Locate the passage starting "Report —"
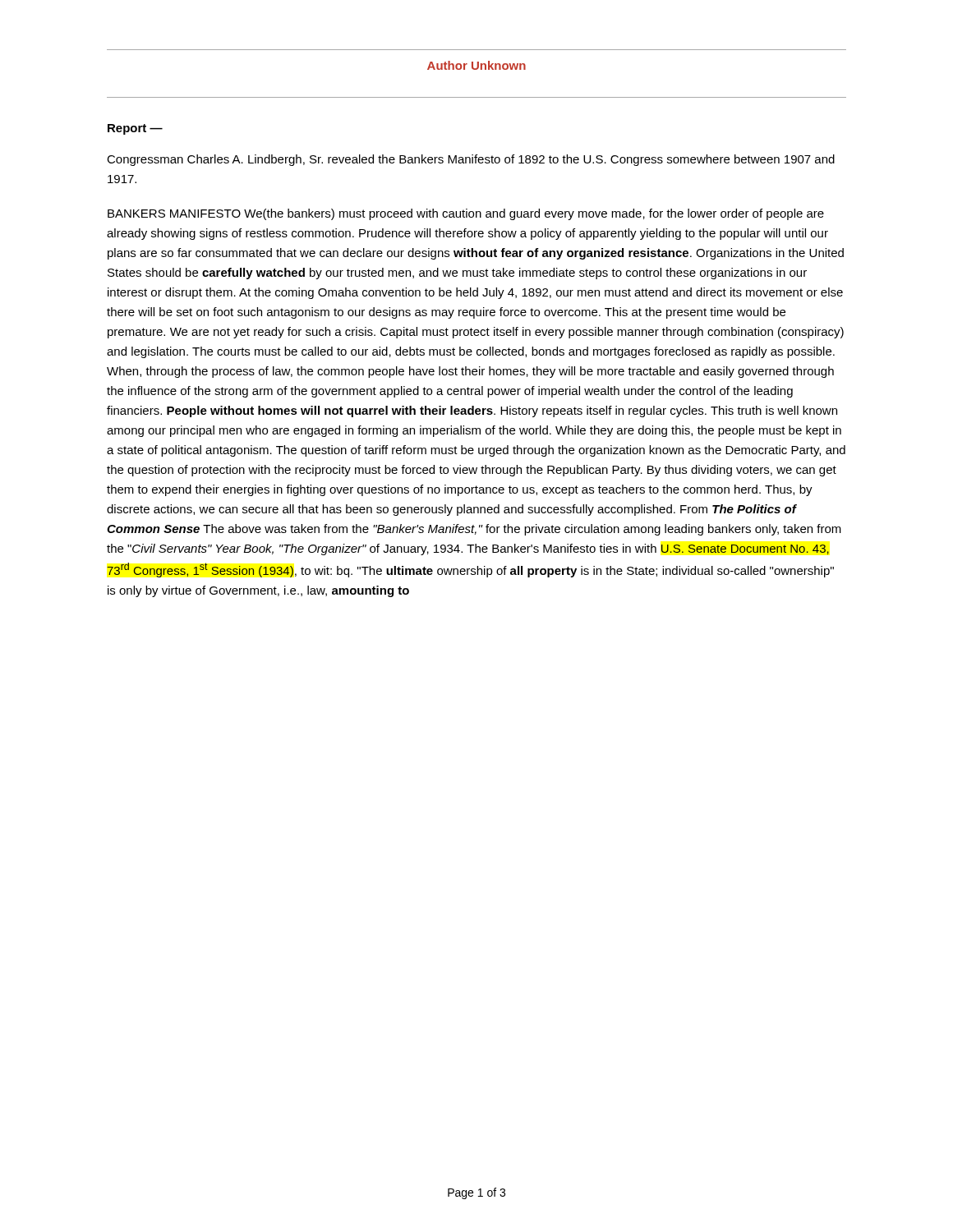 135,128
